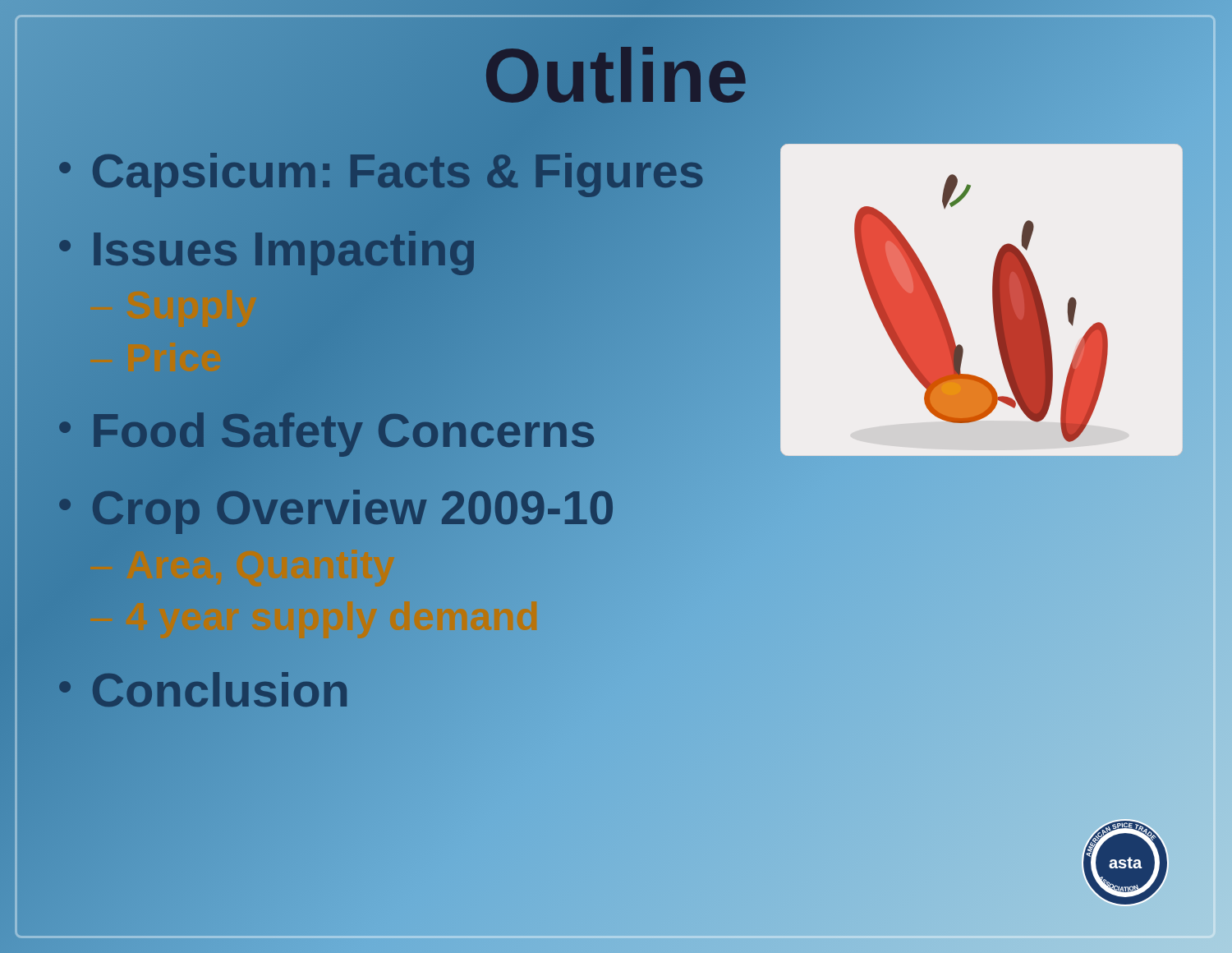Click where it says "• Issues Impacting"
1232x953 pixels.
tap(267, 249)
